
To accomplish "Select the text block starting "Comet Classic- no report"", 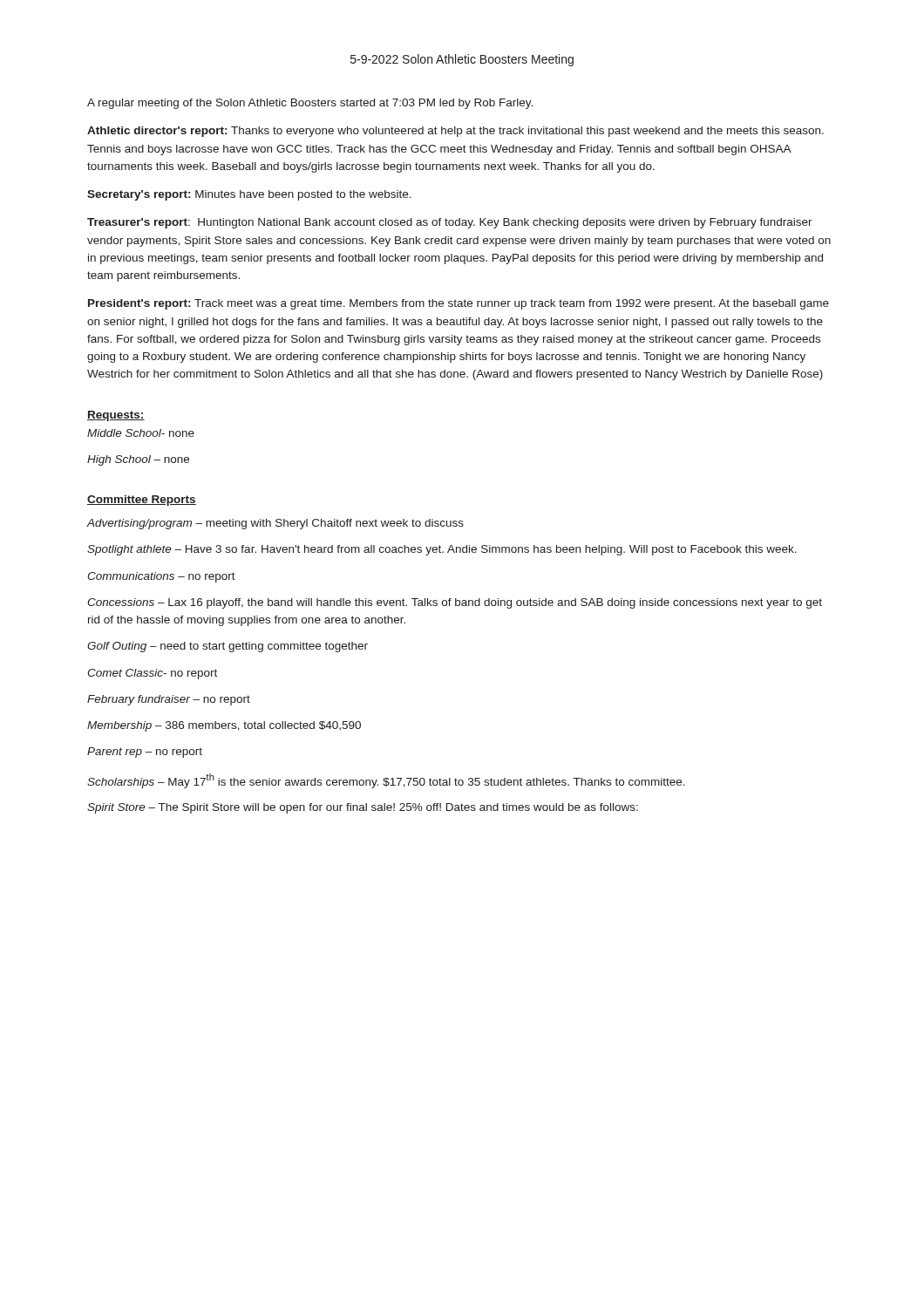I will click(152, 672).
